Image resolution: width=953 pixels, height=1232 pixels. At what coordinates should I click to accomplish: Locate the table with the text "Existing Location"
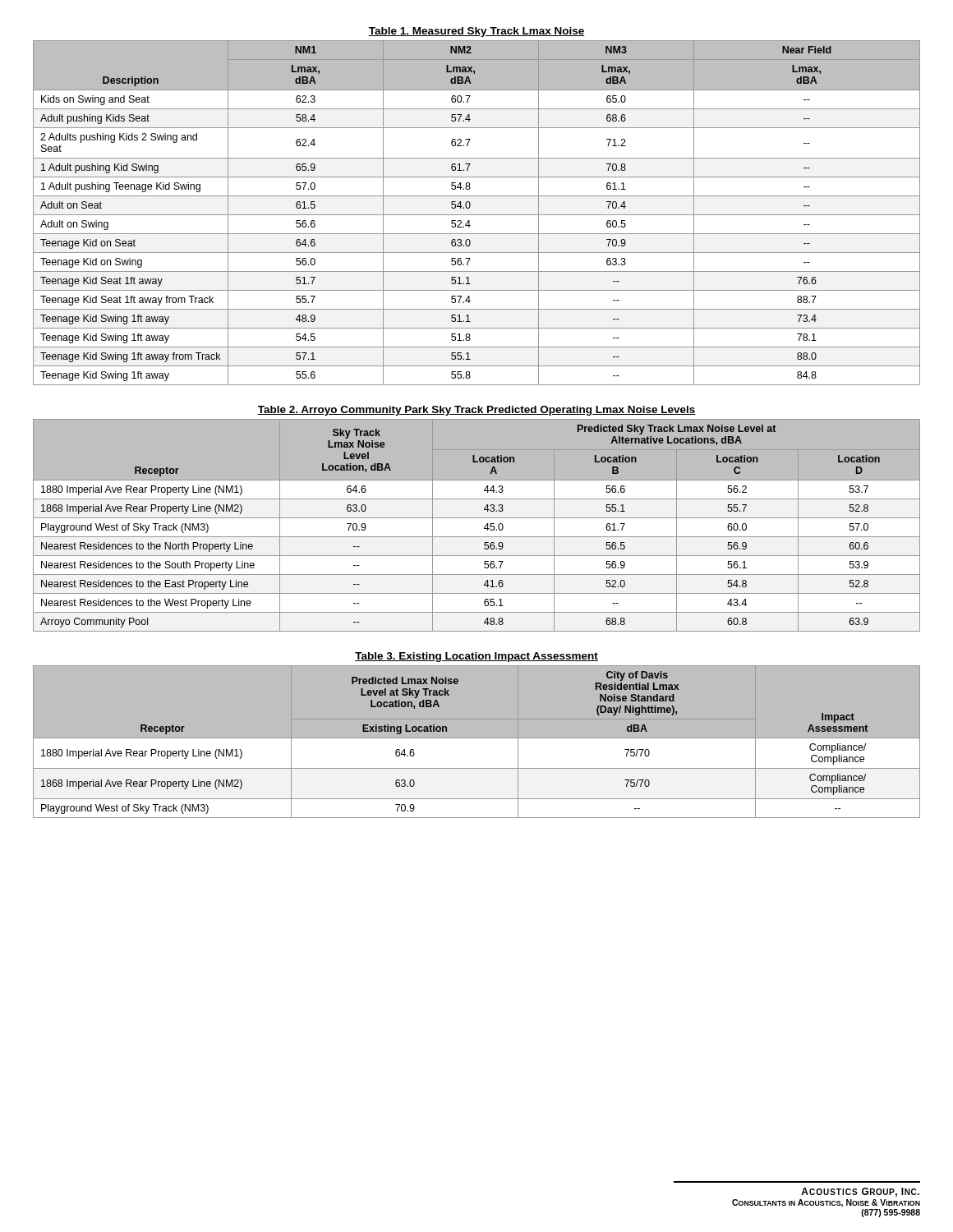476,734
